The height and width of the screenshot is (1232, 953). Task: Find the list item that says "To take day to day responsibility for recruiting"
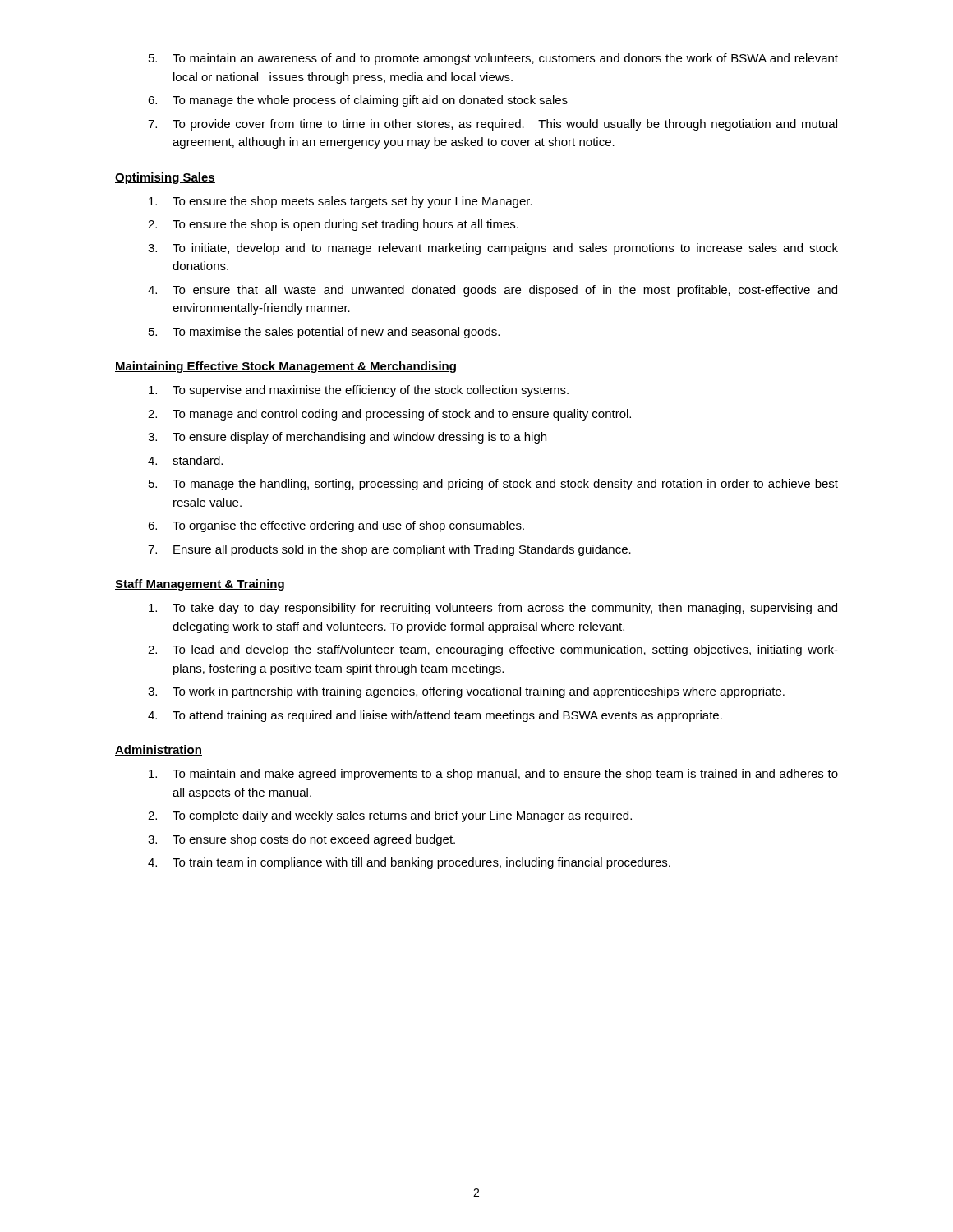(x=493, y=617)
